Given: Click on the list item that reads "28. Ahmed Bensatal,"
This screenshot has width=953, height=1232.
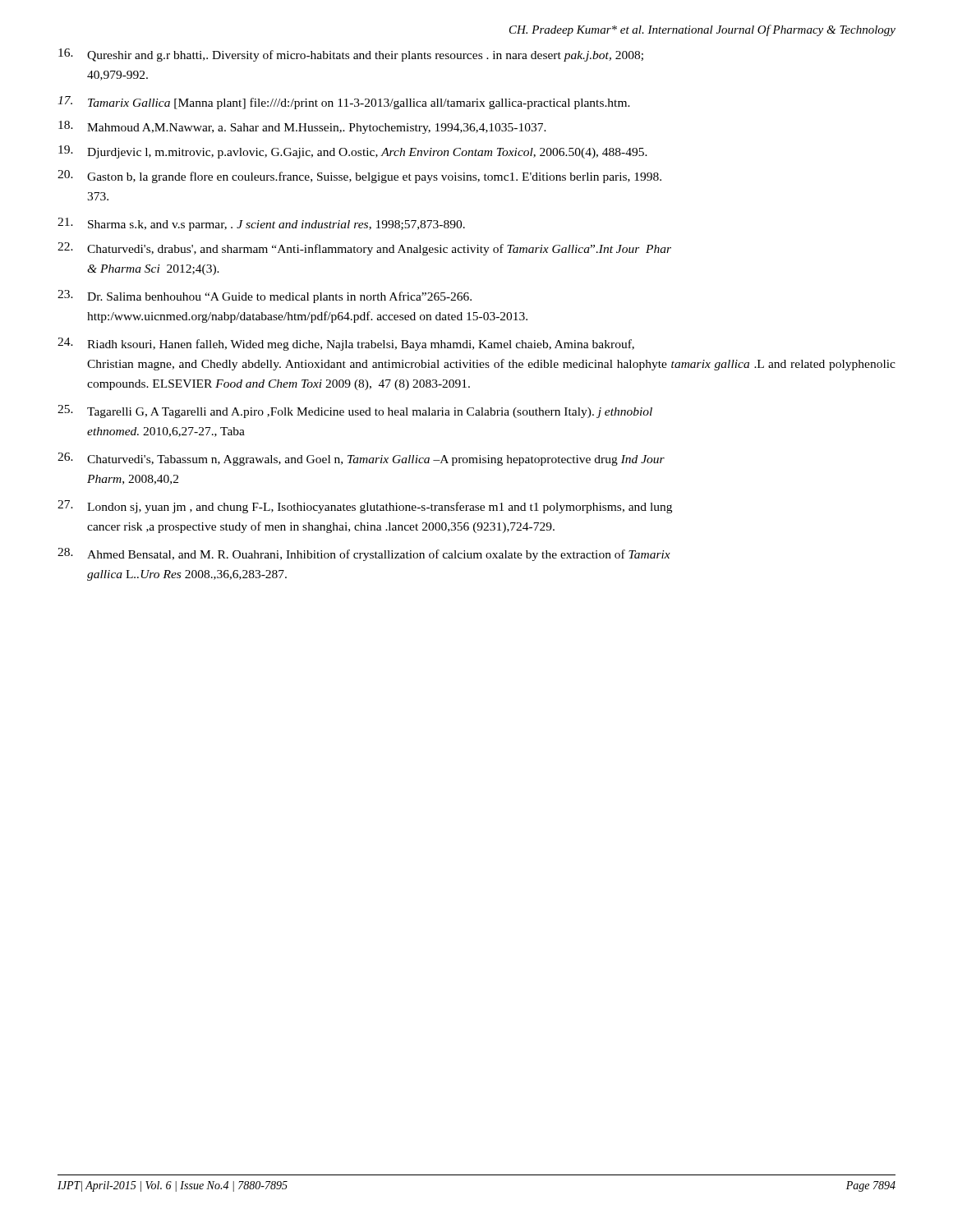Looking at the screenshot, I should (476, 565).
